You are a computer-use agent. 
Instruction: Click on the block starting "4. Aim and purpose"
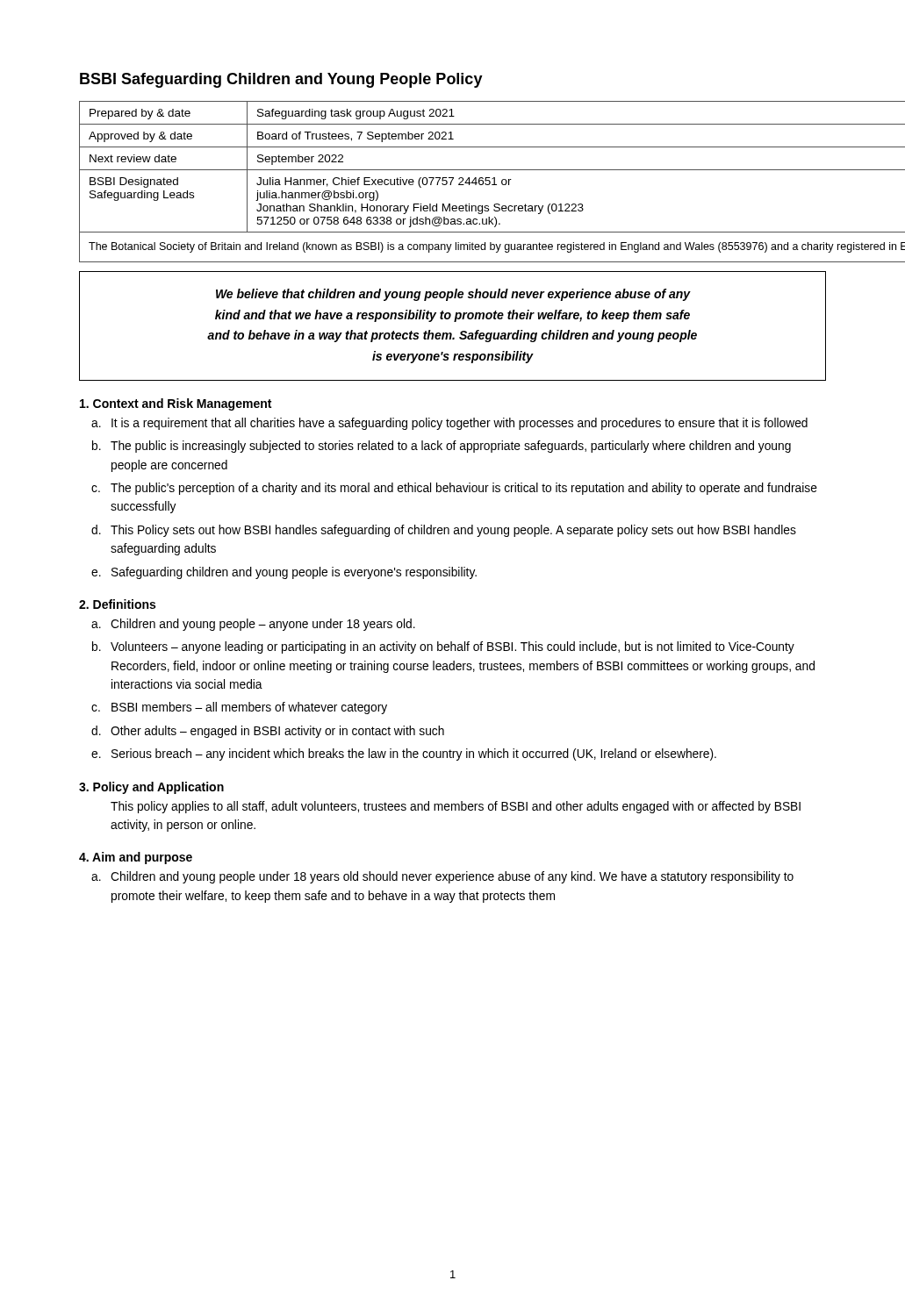click(x=136, y=857)
